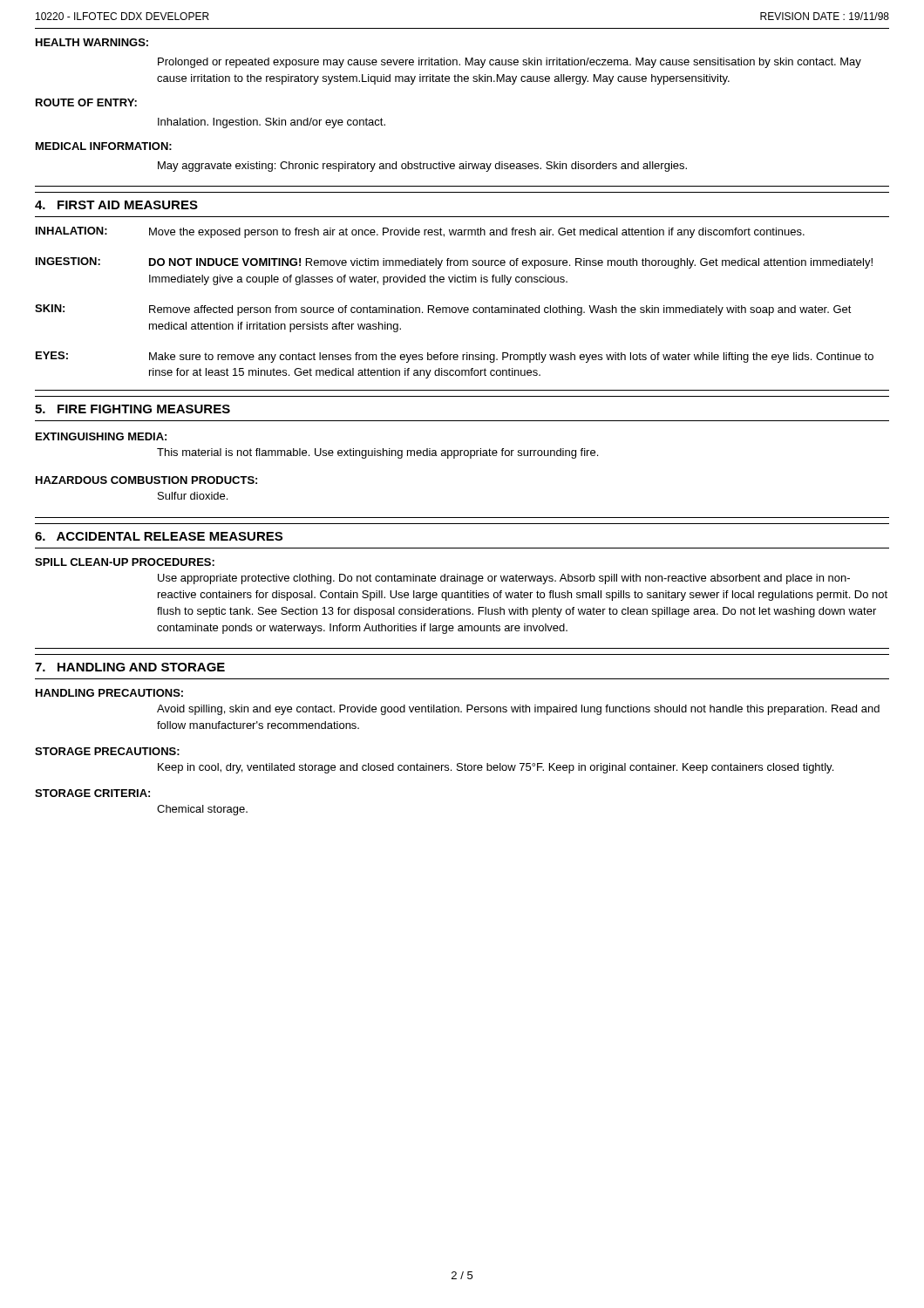Select the region starting "Keep in cool, dry, ventilated storage and closed"
This screenshot has height=1308, width=924.
click(x=496, y=767)
